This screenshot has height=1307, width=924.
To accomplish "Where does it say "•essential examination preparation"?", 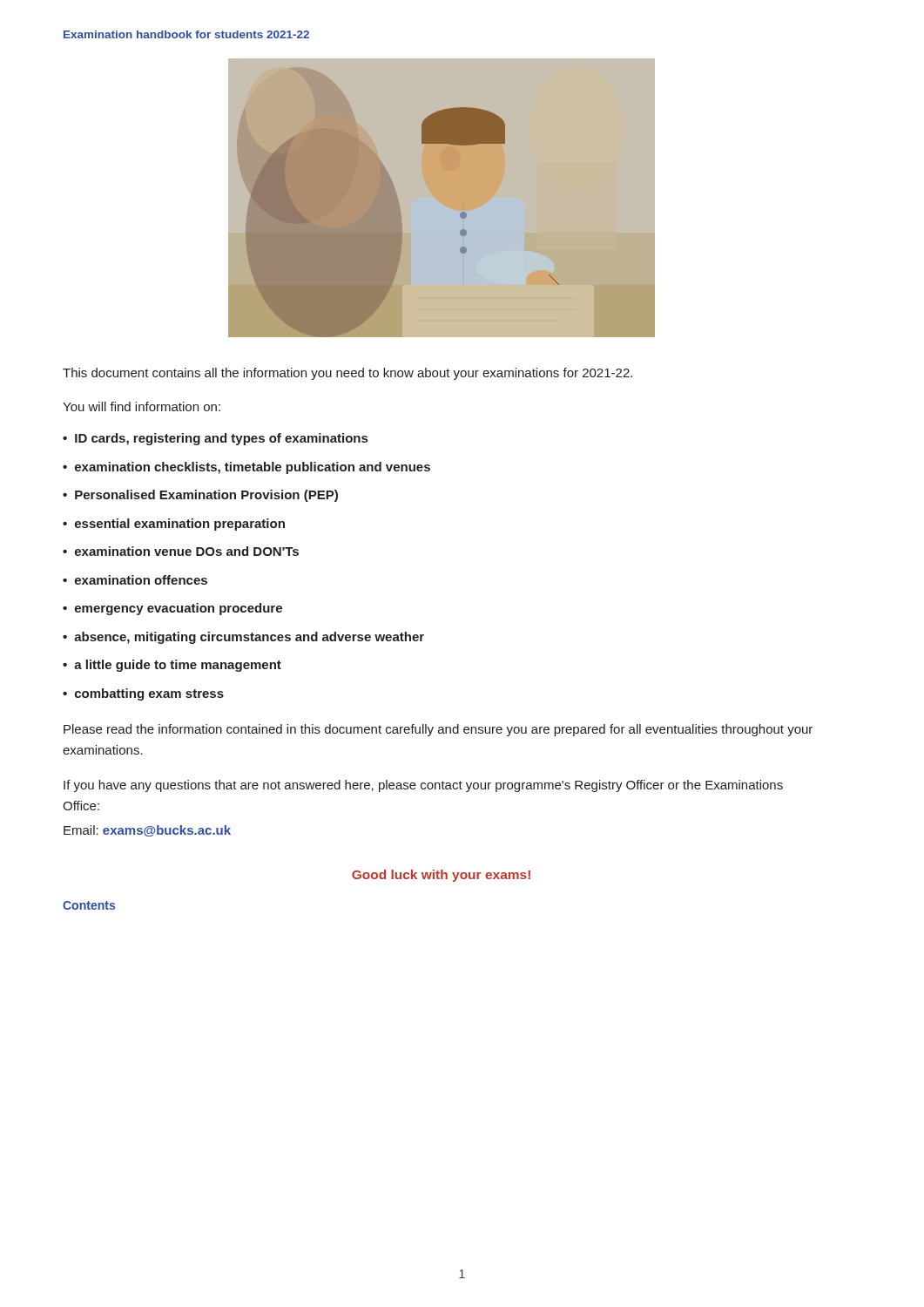I will (x=174, y=523).
